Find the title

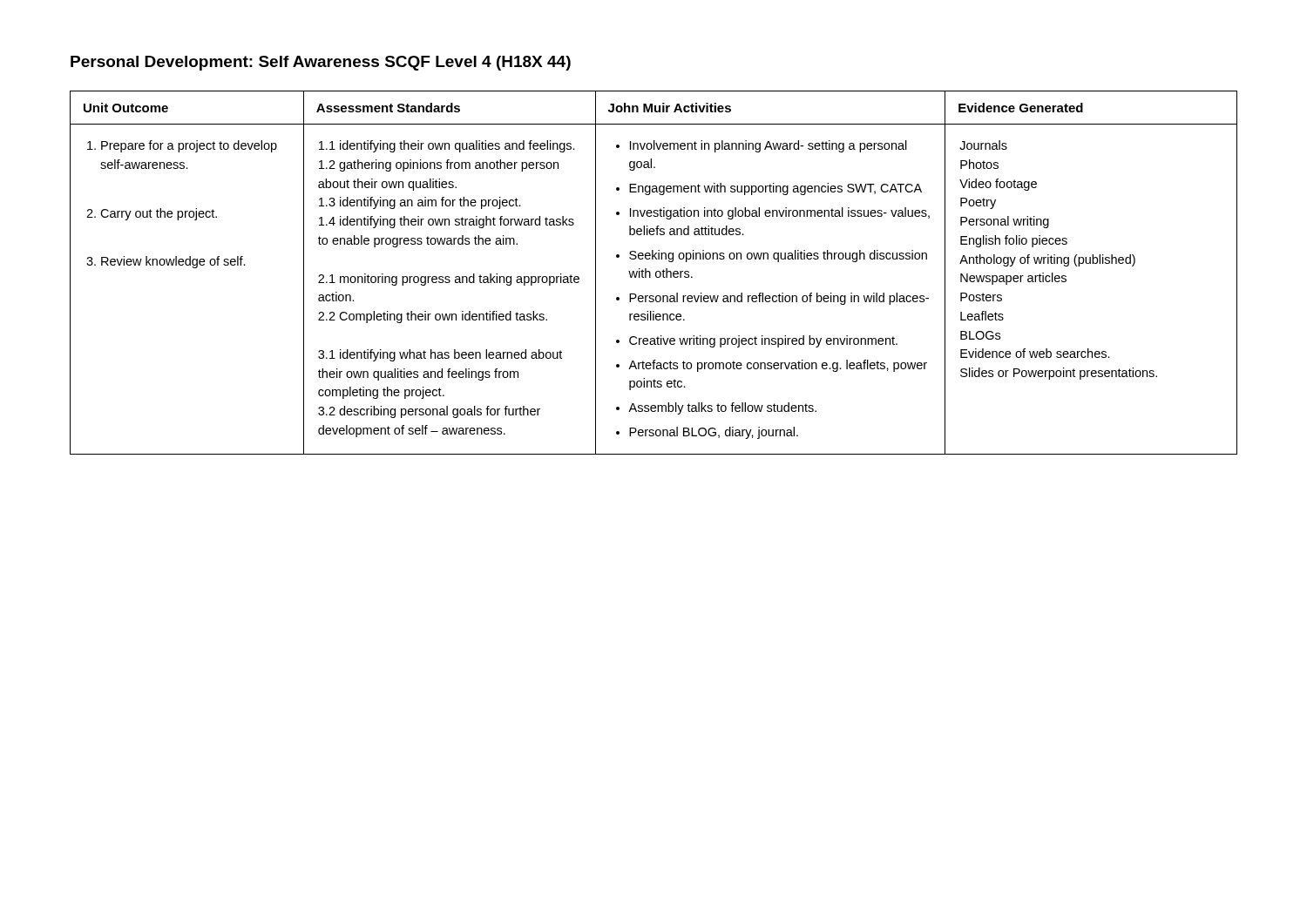click(320, 61)
